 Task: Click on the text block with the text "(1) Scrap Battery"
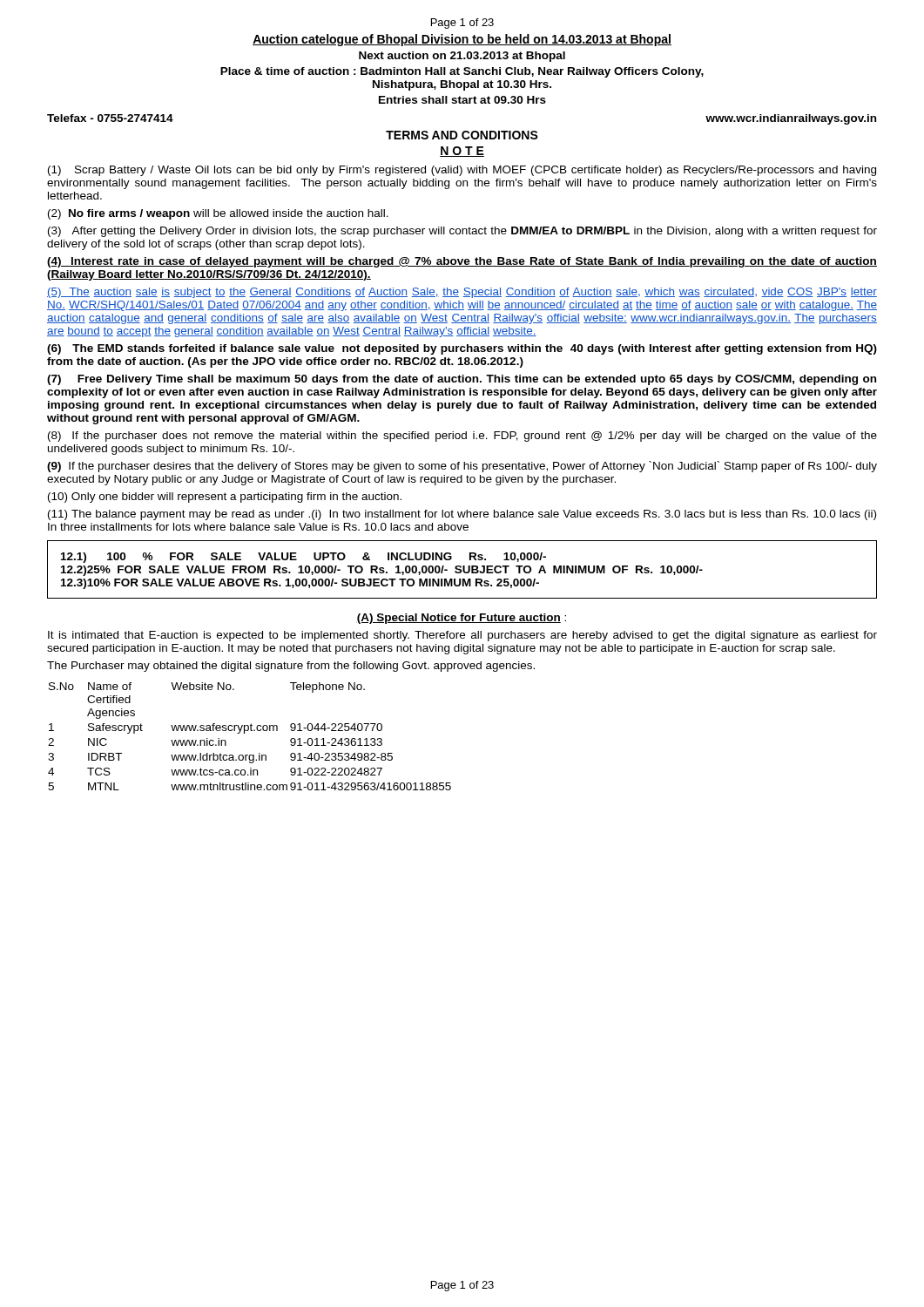tap(462, 183)
